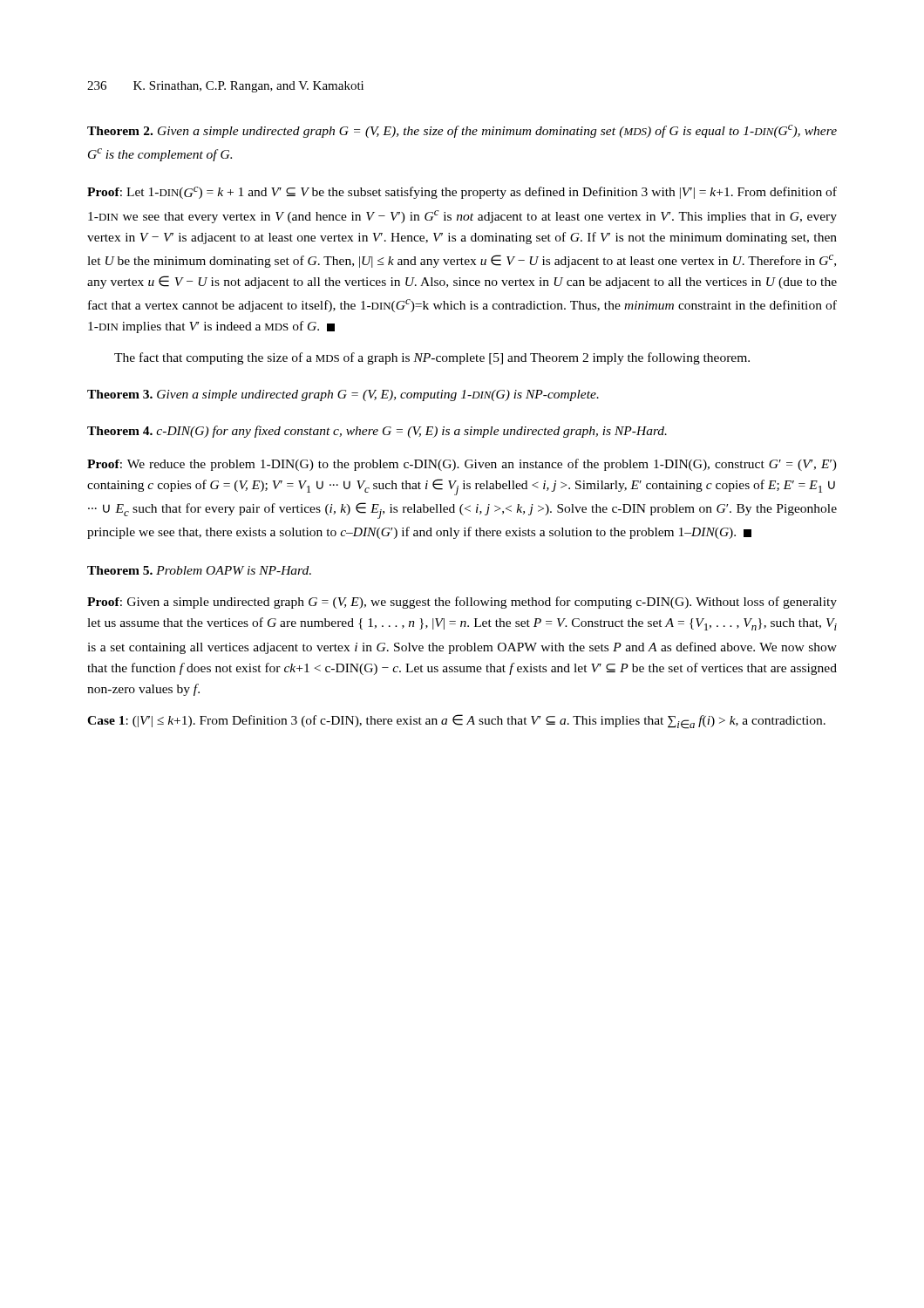Screen dimensions: 1308x924
Task: Click on the passage starting "Theorem 2. Given a simple undirected graph G"
Action: [x=462, y=141]
